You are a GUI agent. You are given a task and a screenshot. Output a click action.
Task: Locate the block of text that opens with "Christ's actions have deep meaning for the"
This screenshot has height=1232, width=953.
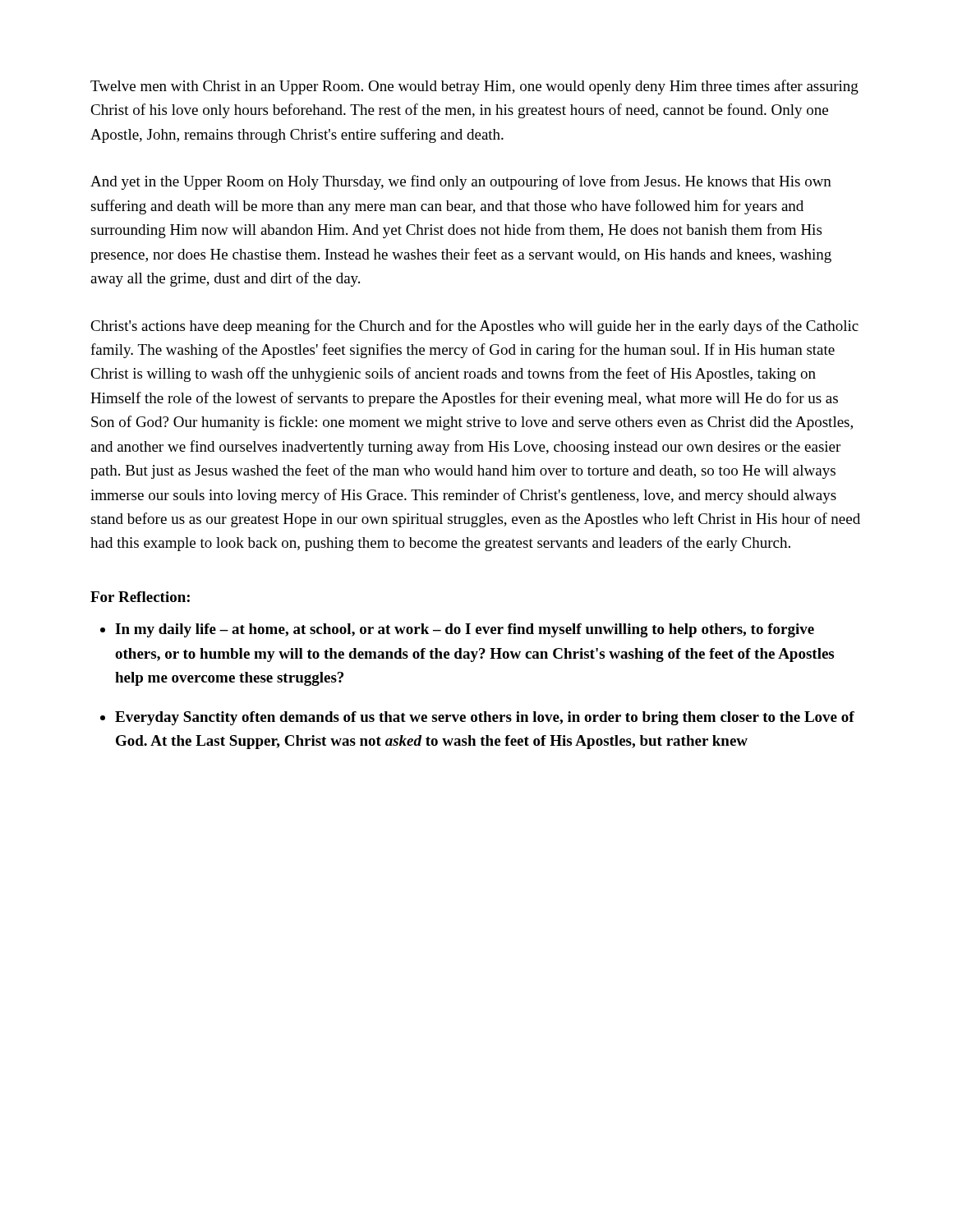coord(475,434)
